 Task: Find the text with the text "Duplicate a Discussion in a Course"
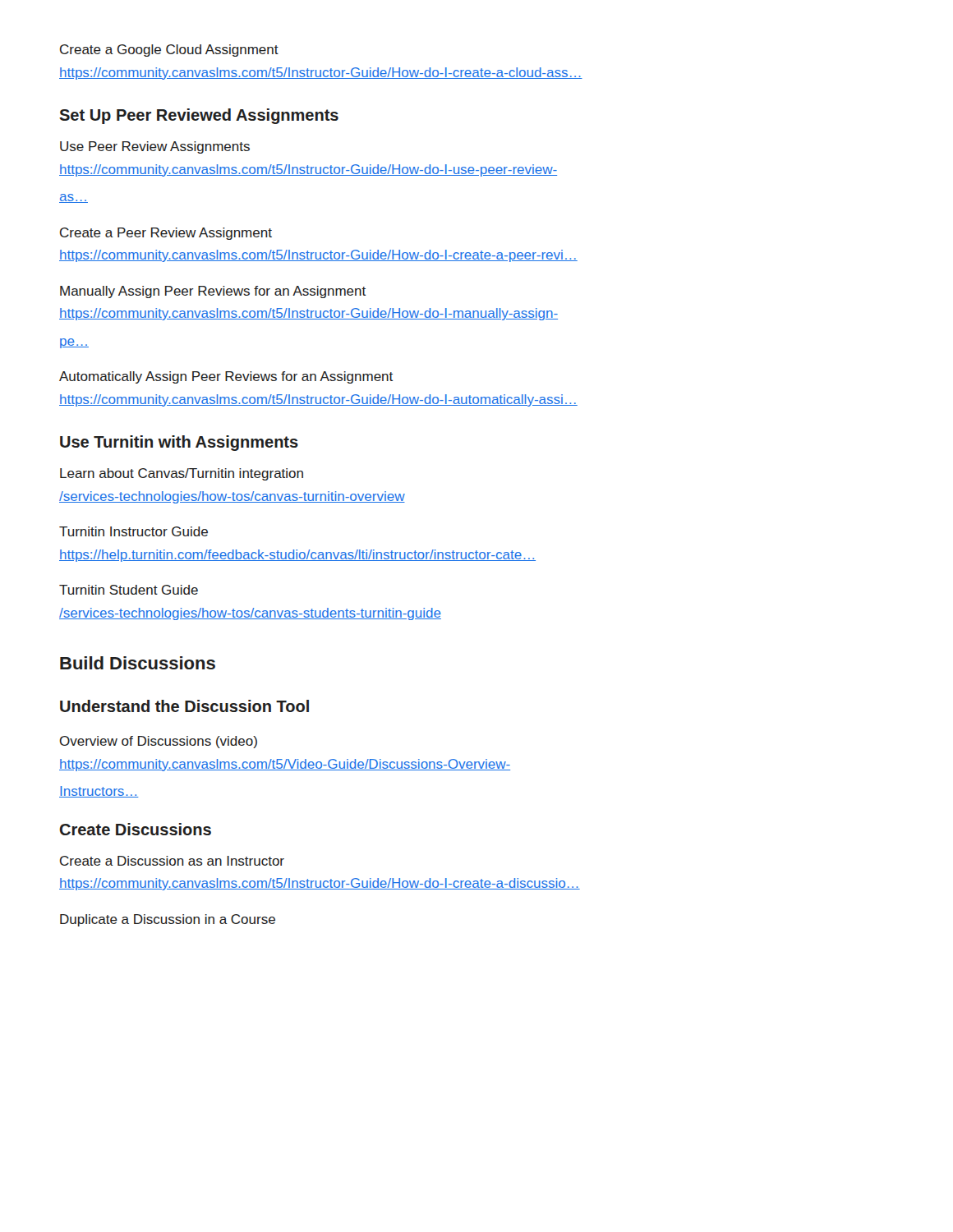(168, 920)
